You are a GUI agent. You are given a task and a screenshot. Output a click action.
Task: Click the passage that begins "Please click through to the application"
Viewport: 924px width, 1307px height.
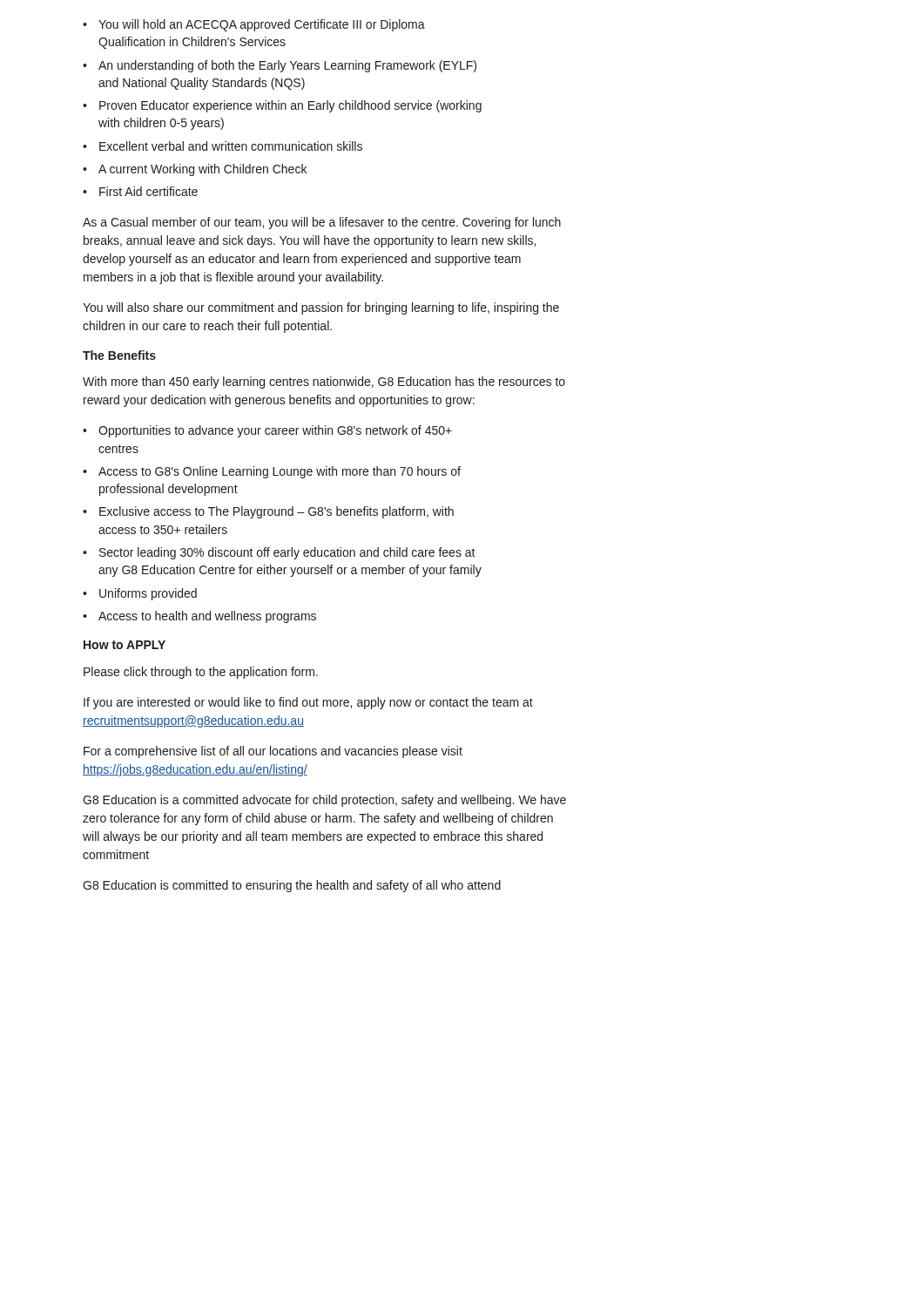[201, 672]
